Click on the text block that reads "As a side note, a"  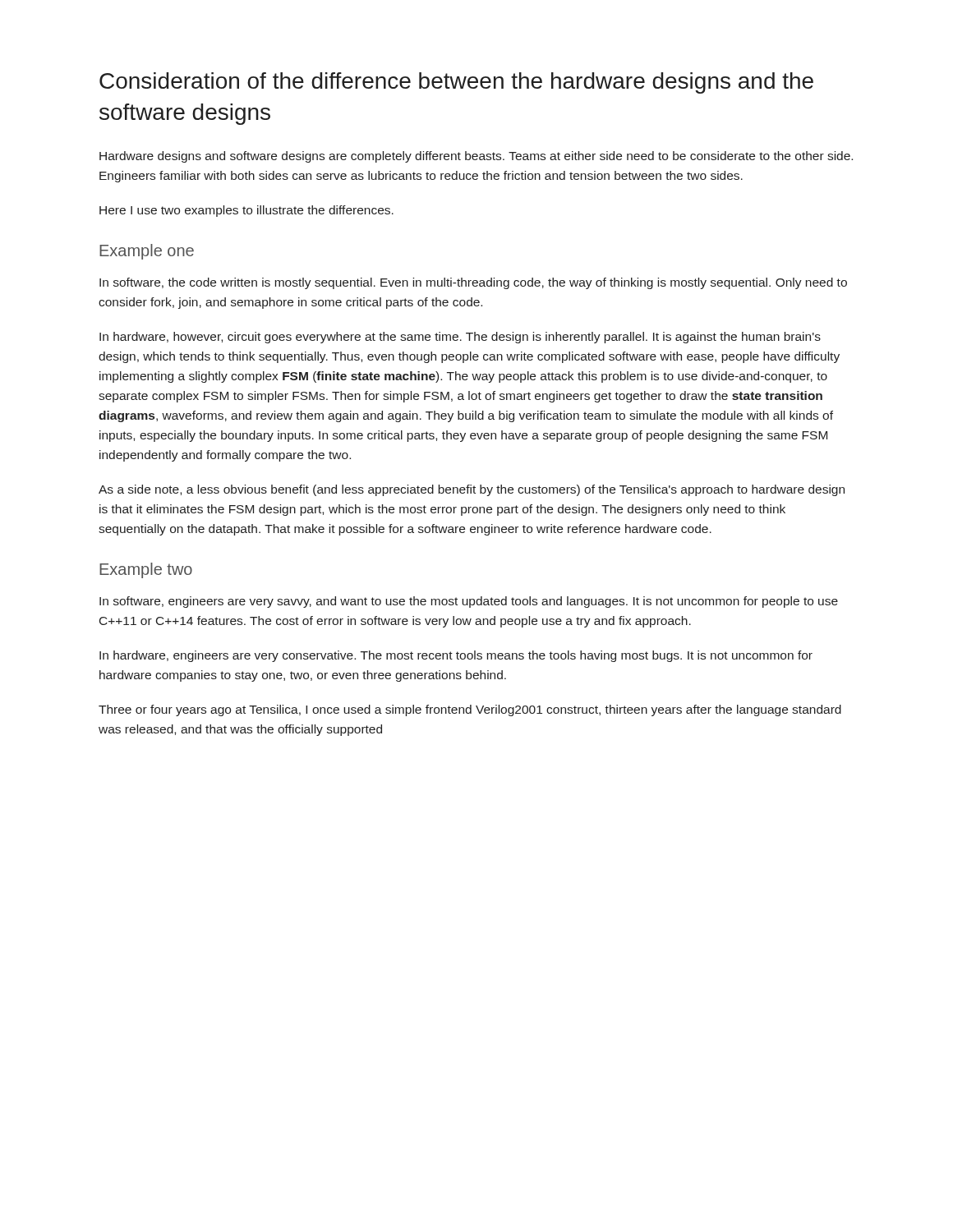click(472, 509)
